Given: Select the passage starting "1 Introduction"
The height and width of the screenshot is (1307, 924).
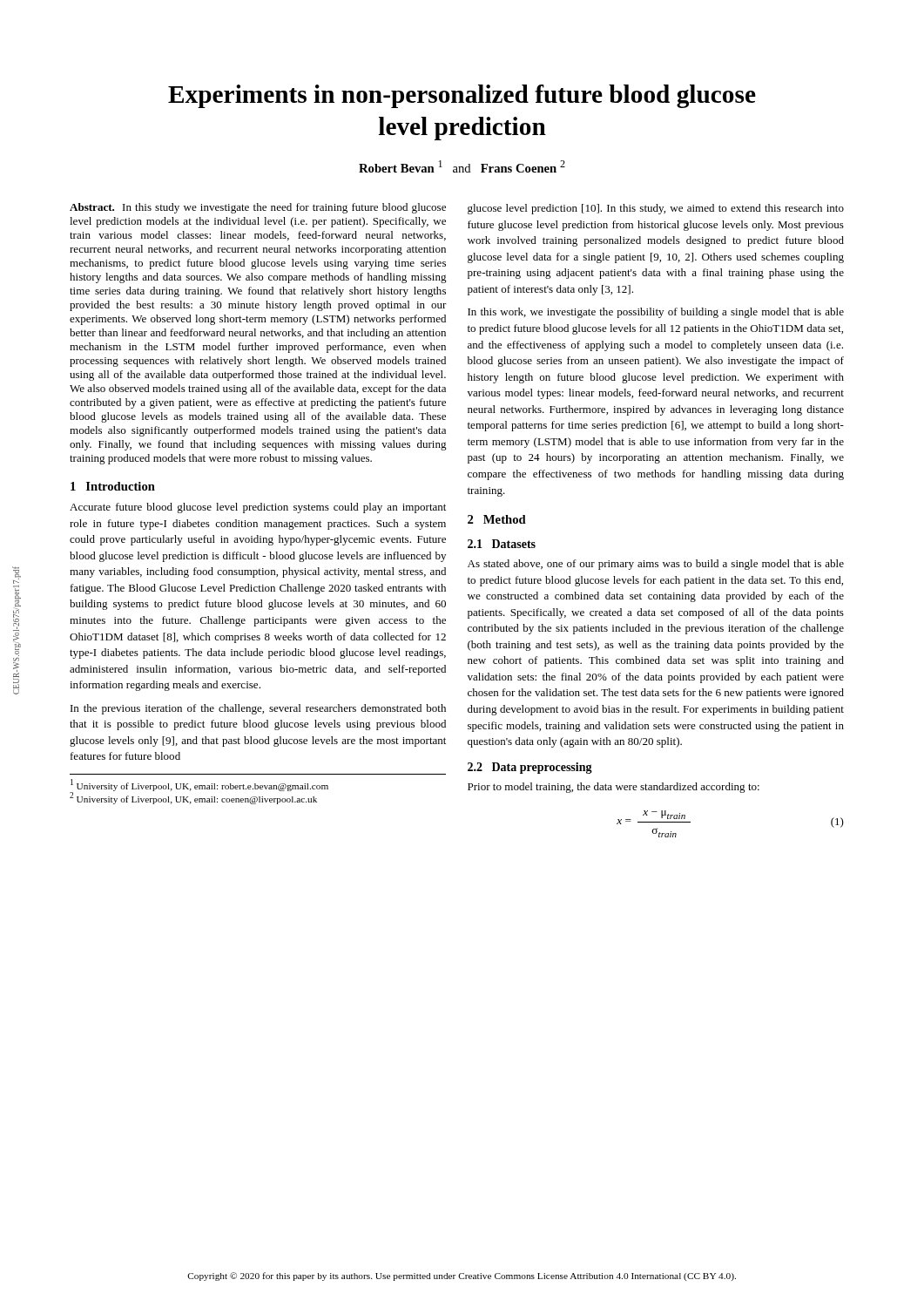Looking at the screenshot, I should click(x=112, y=486).
